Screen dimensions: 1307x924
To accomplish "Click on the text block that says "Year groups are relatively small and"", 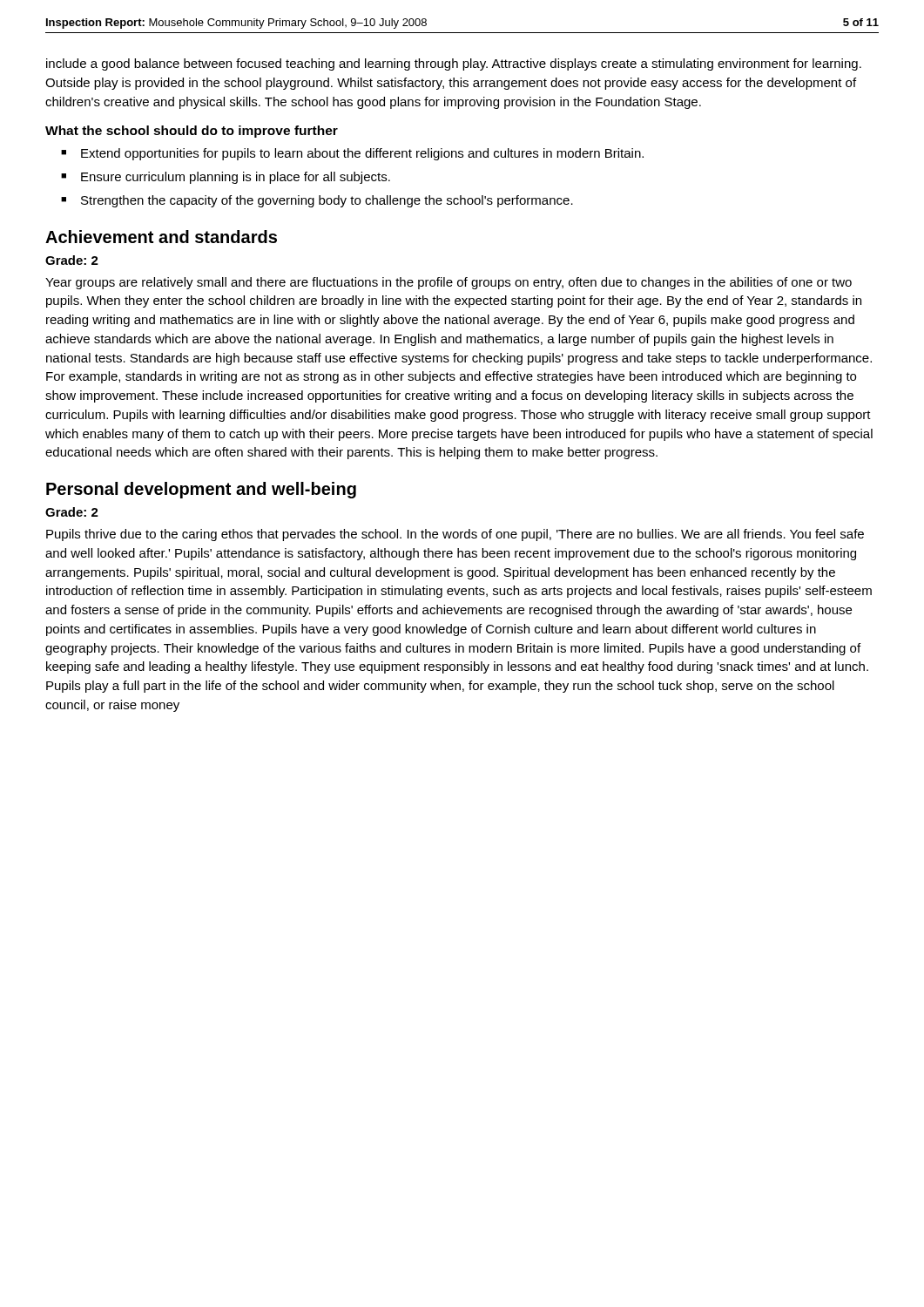I will pos(459,367).
